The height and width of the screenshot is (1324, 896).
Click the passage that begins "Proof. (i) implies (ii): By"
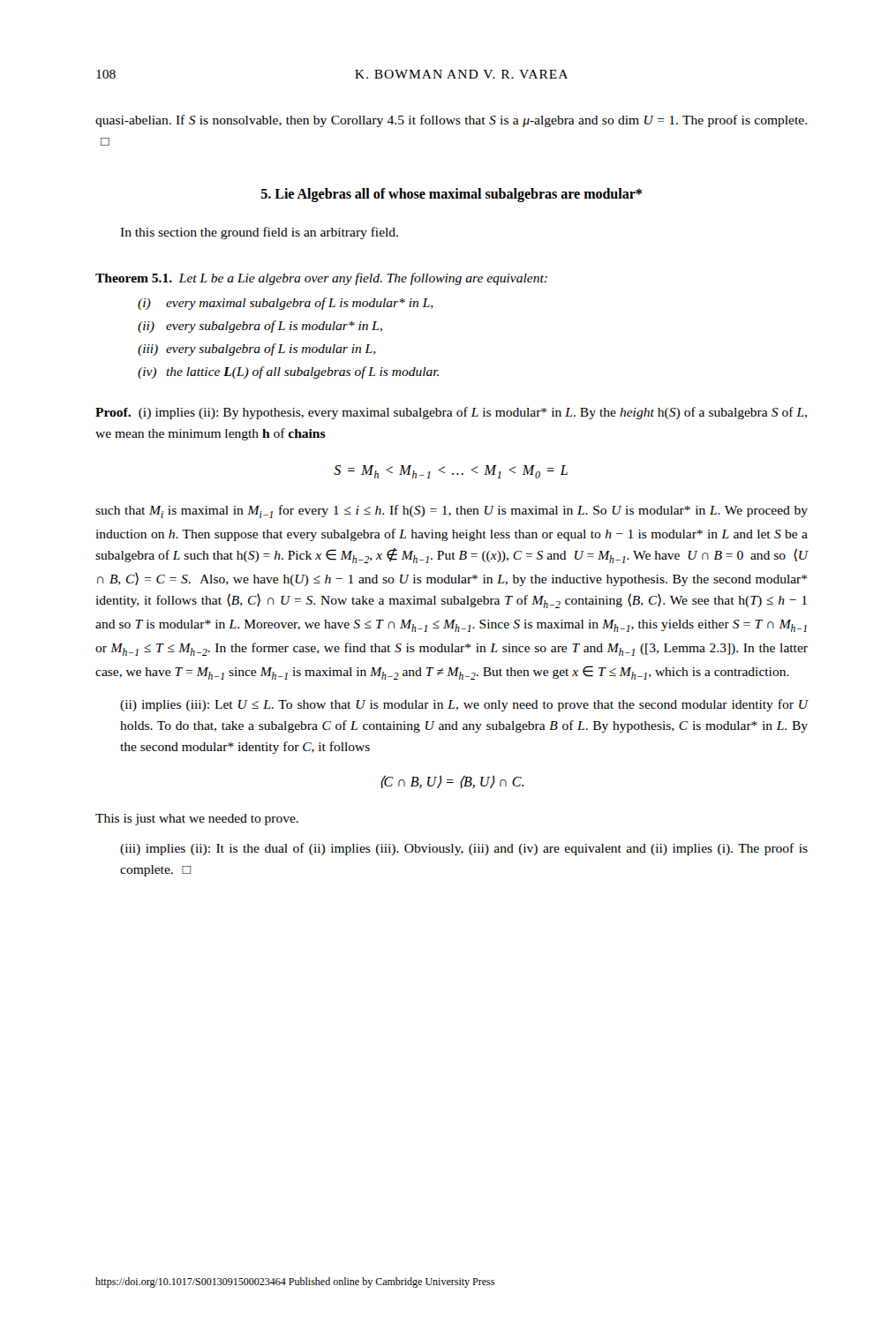(452, 423)
